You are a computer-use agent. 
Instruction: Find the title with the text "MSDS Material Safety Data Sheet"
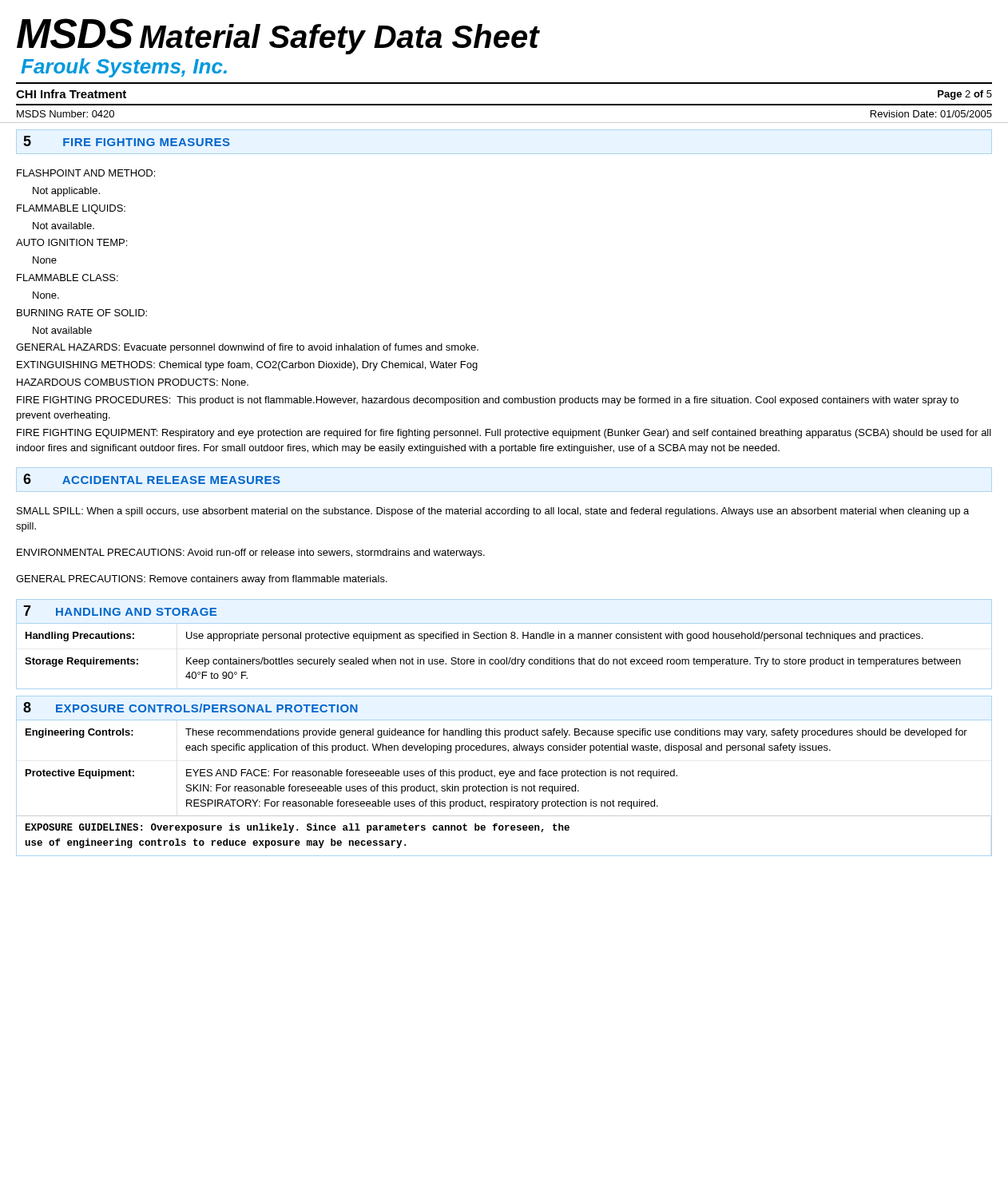point(504,44)
